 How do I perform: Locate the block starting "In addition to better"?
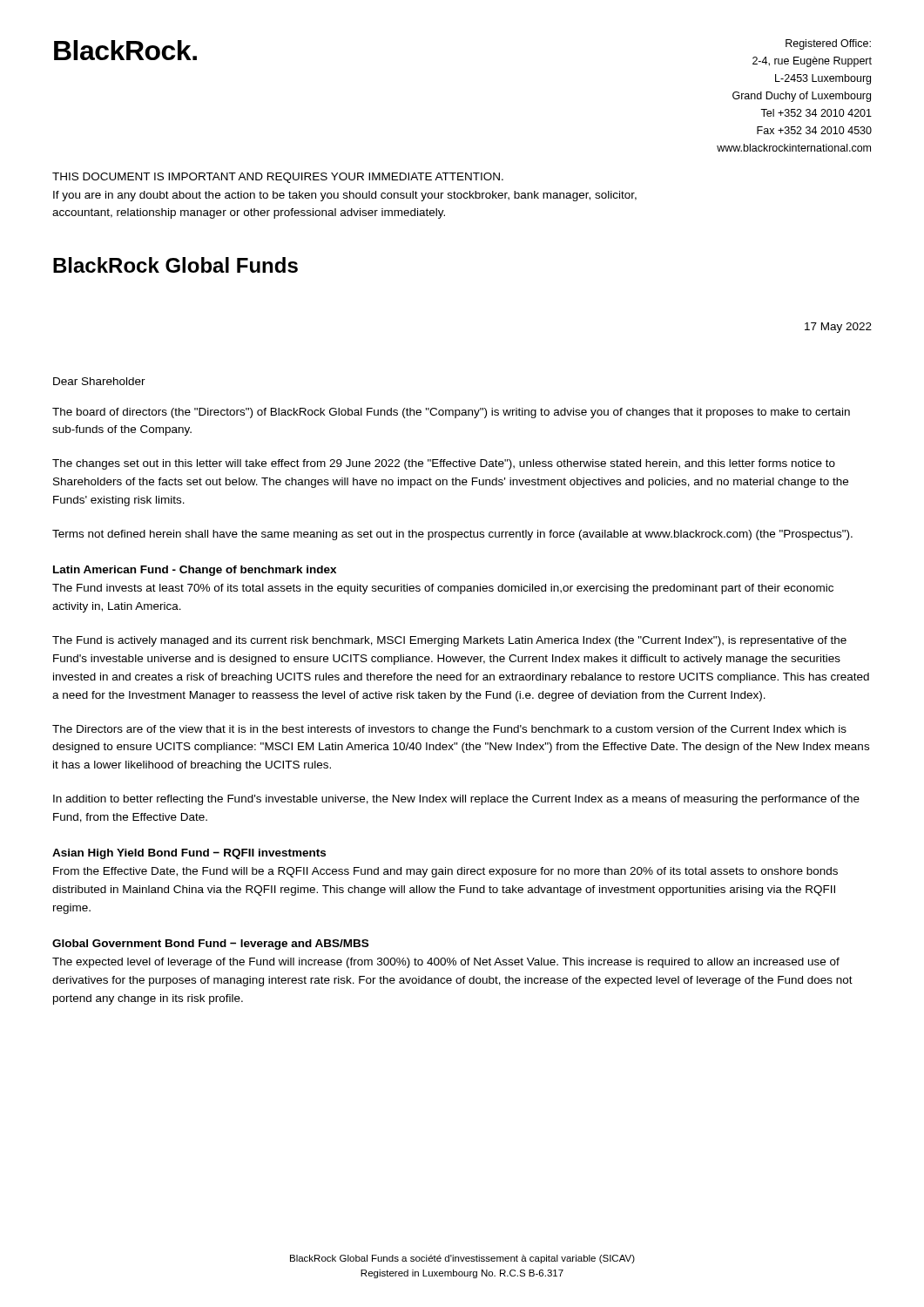point(456,808)
